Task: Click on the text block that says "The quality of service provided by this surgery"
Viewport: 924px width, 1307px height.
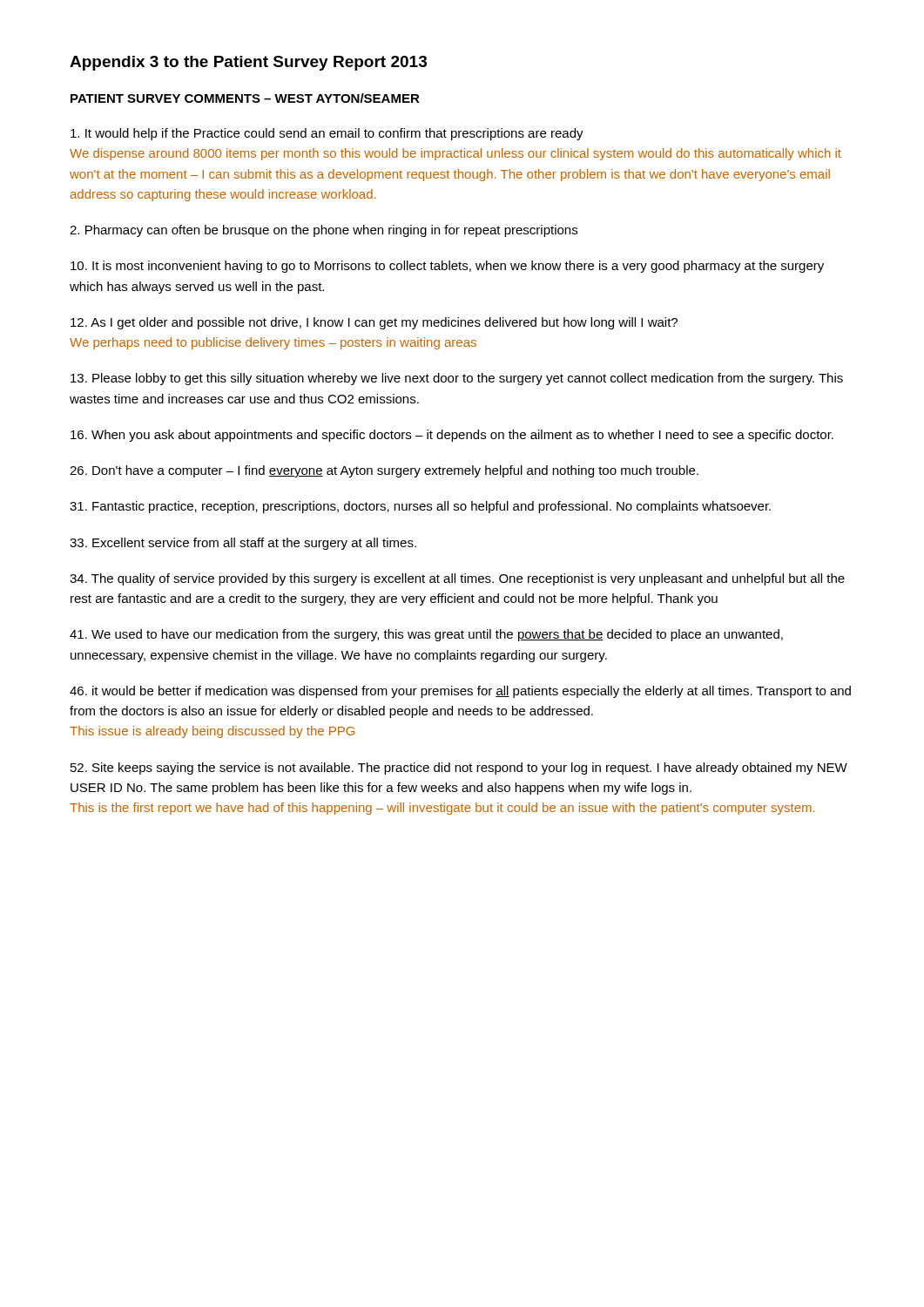Action: (457, 588)
